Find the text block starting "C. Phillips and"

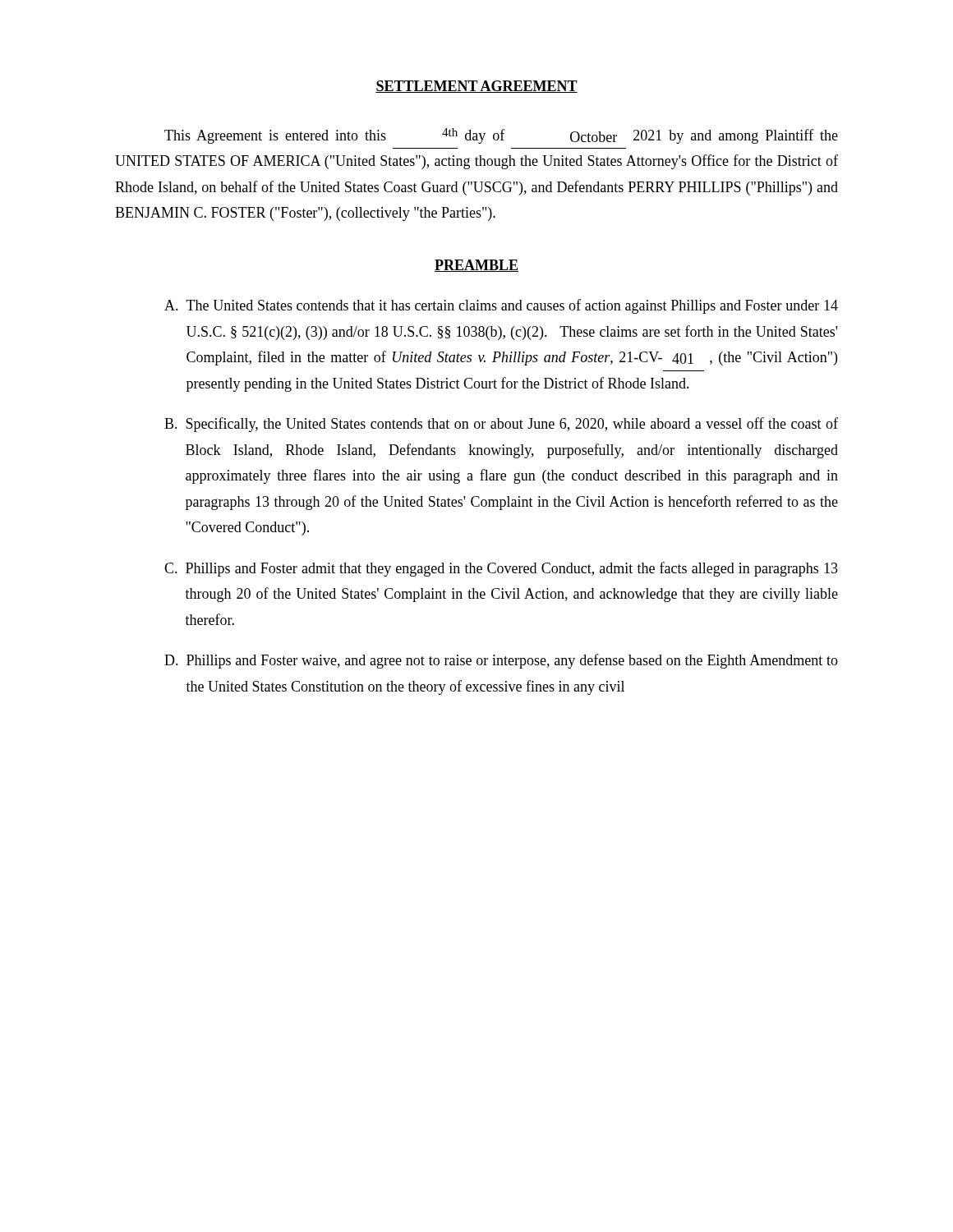[x=476, y=594]
